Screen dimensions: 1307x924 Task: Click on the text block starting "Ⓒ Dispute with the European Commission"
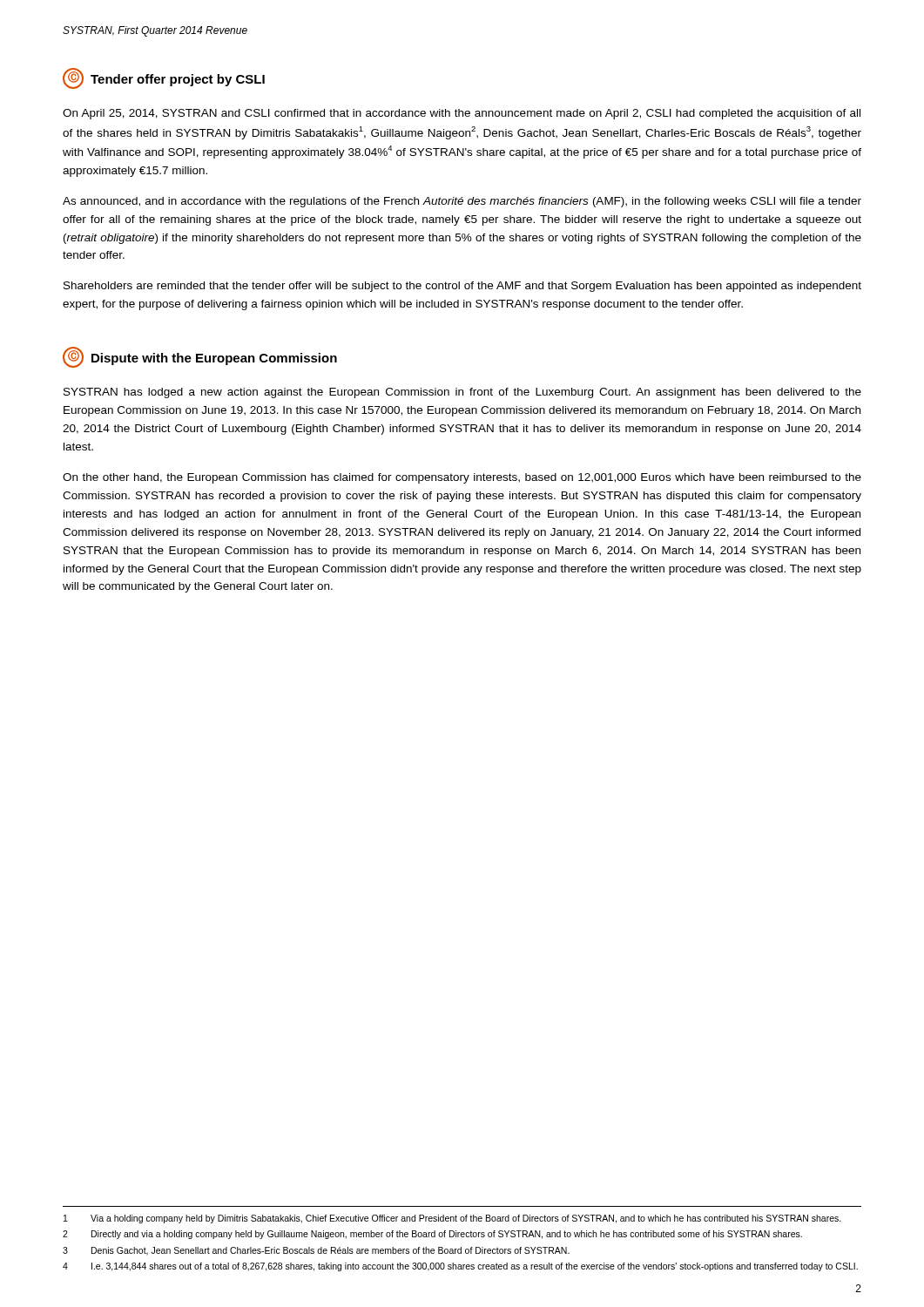[x=200, y=357]
